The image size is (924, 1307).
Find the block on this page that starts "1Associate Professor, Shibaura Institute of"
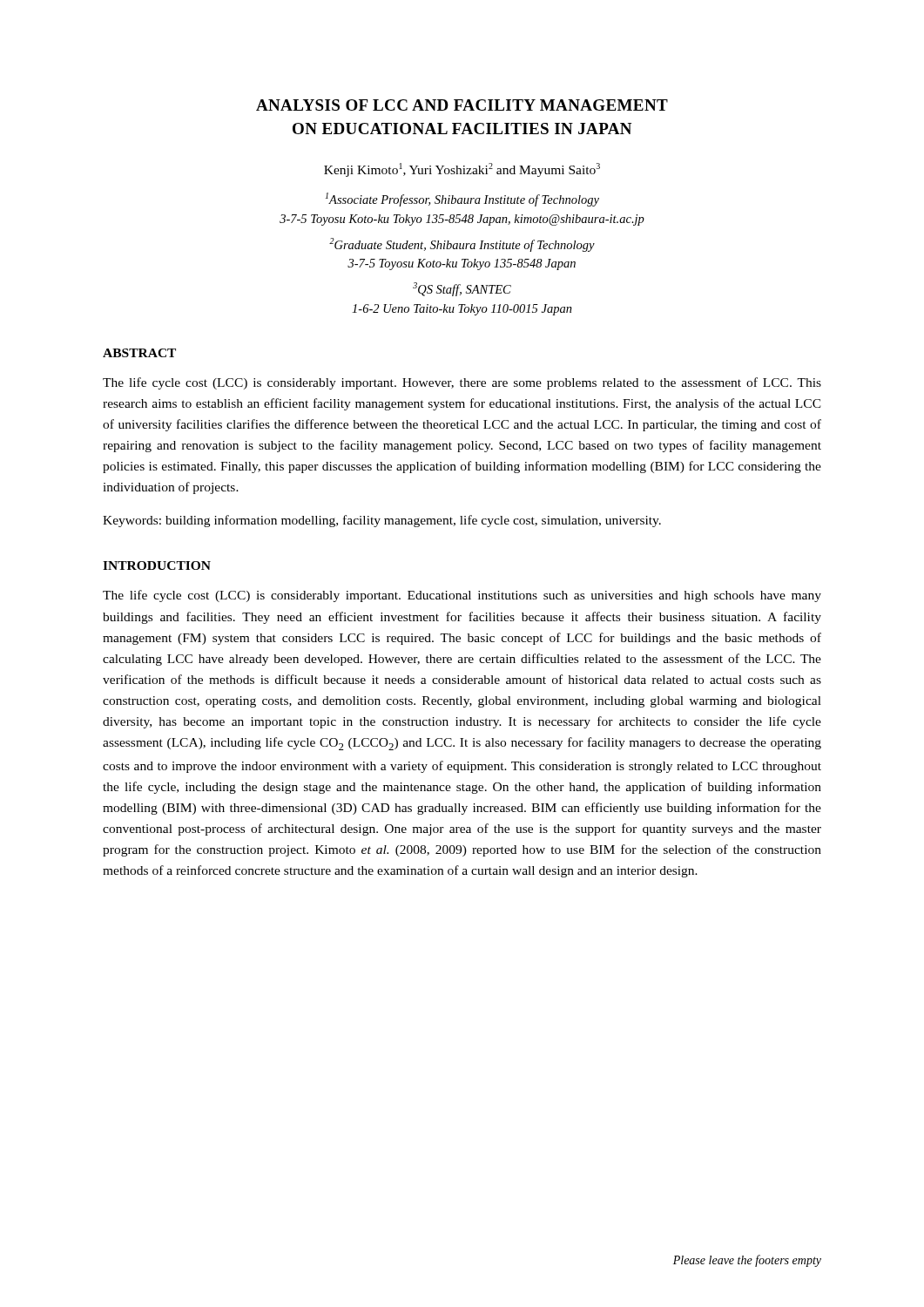pyautogui.click(x=462, y=254)
